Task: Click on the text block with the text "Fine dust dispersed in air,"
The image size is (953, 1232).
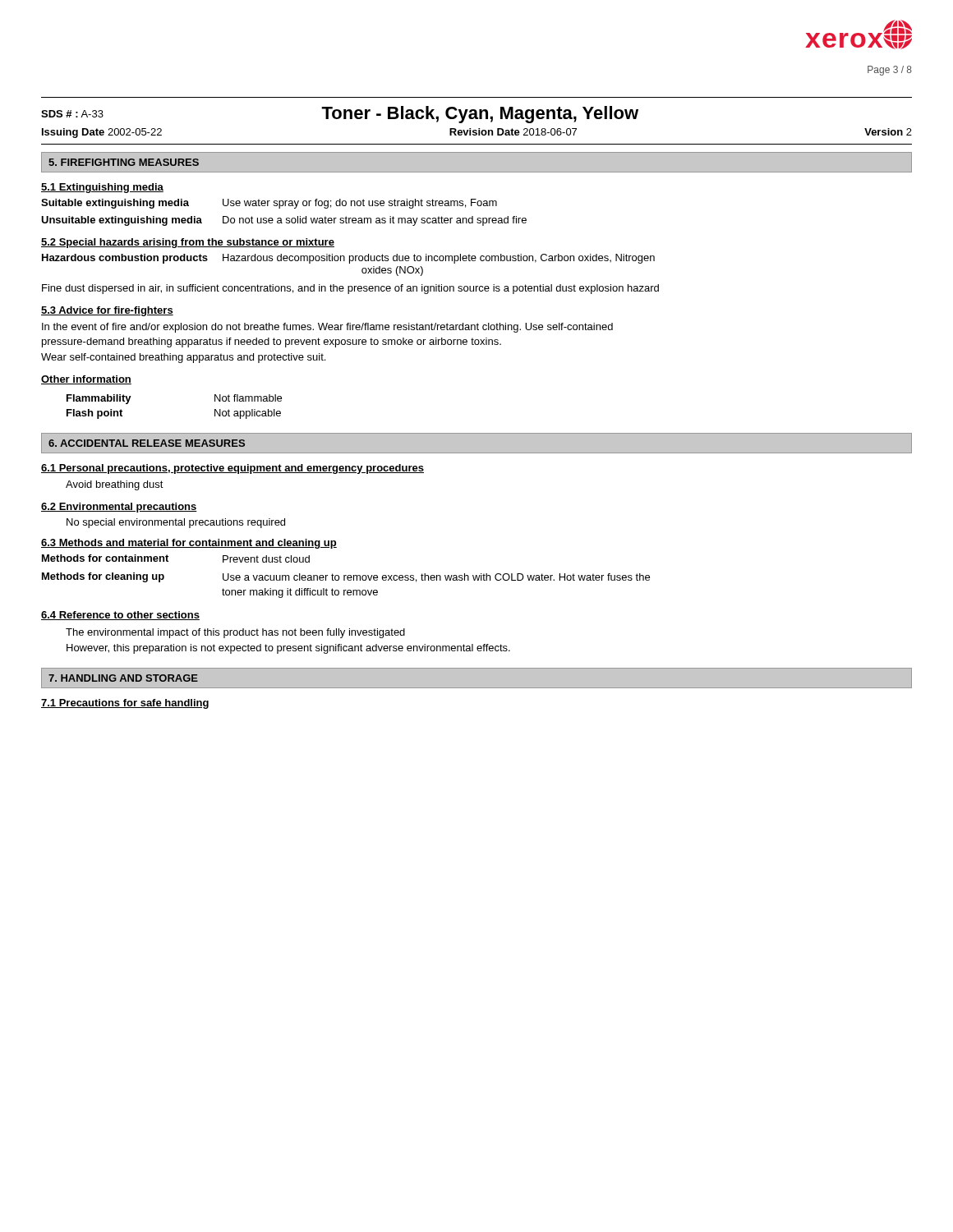Action: click(350, 288)
